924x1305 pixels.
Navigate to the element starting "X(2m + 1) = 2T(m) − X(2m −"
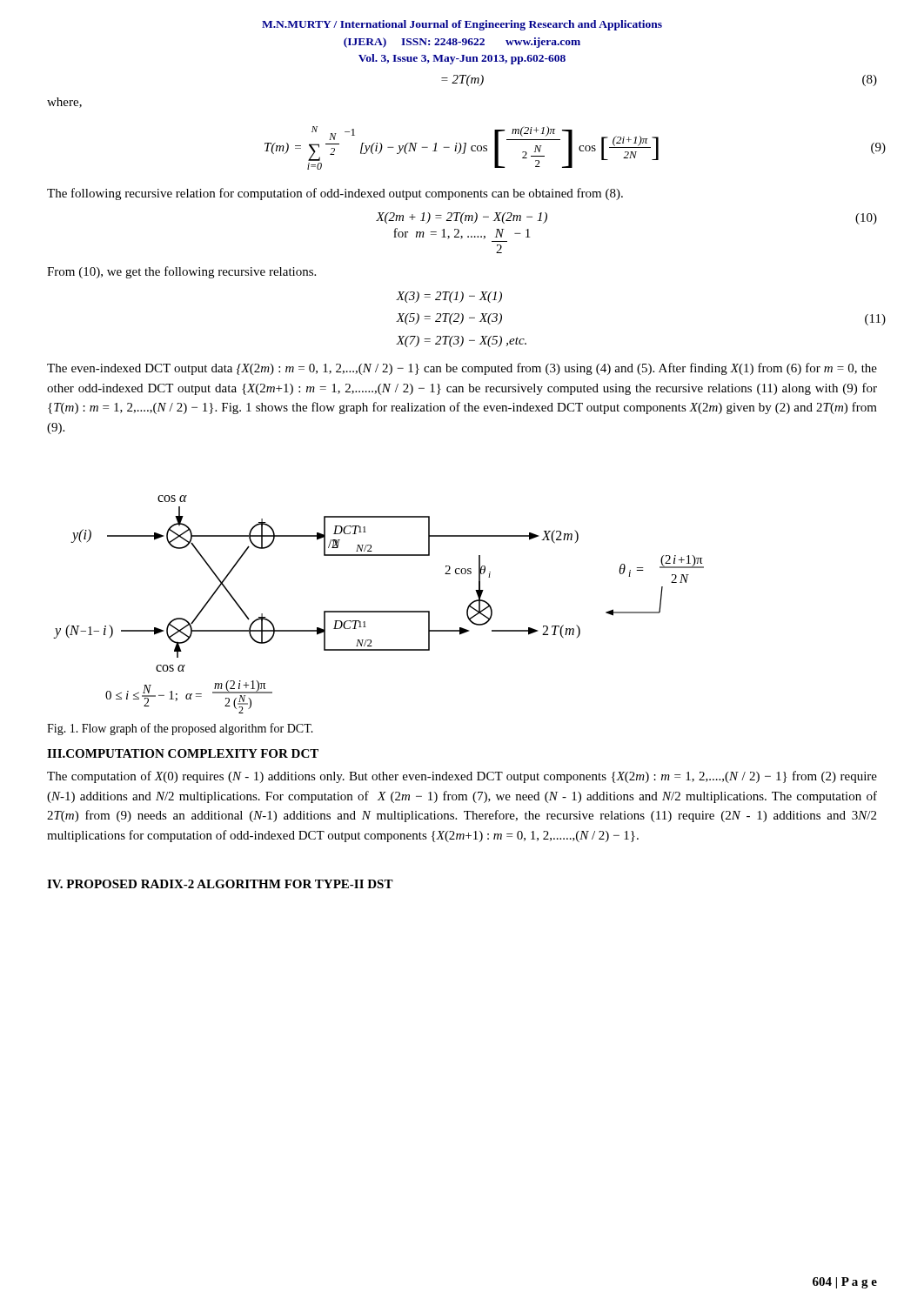(462, 217)
